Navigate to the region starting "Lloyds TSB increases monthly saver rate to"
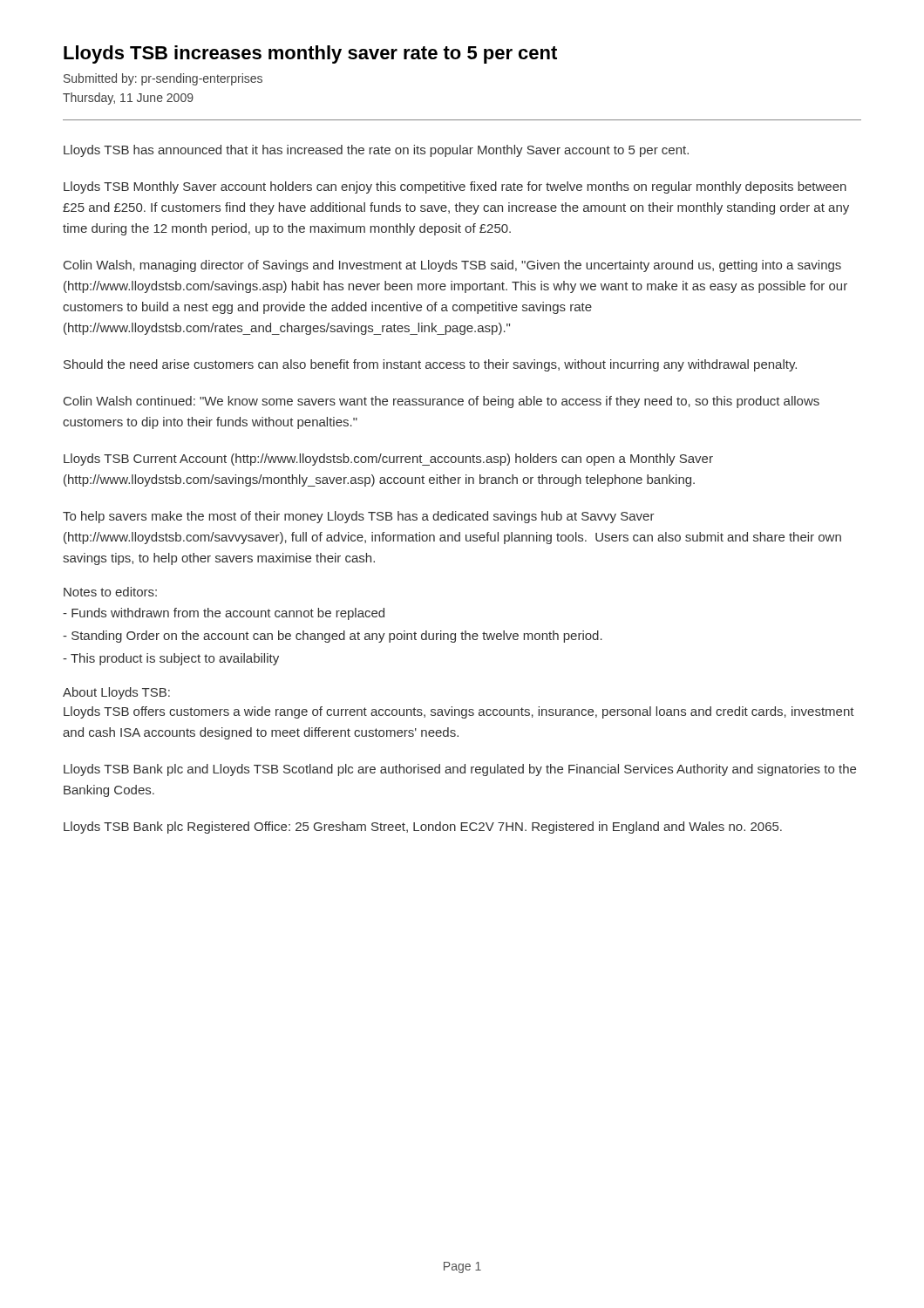 point(310,53)
